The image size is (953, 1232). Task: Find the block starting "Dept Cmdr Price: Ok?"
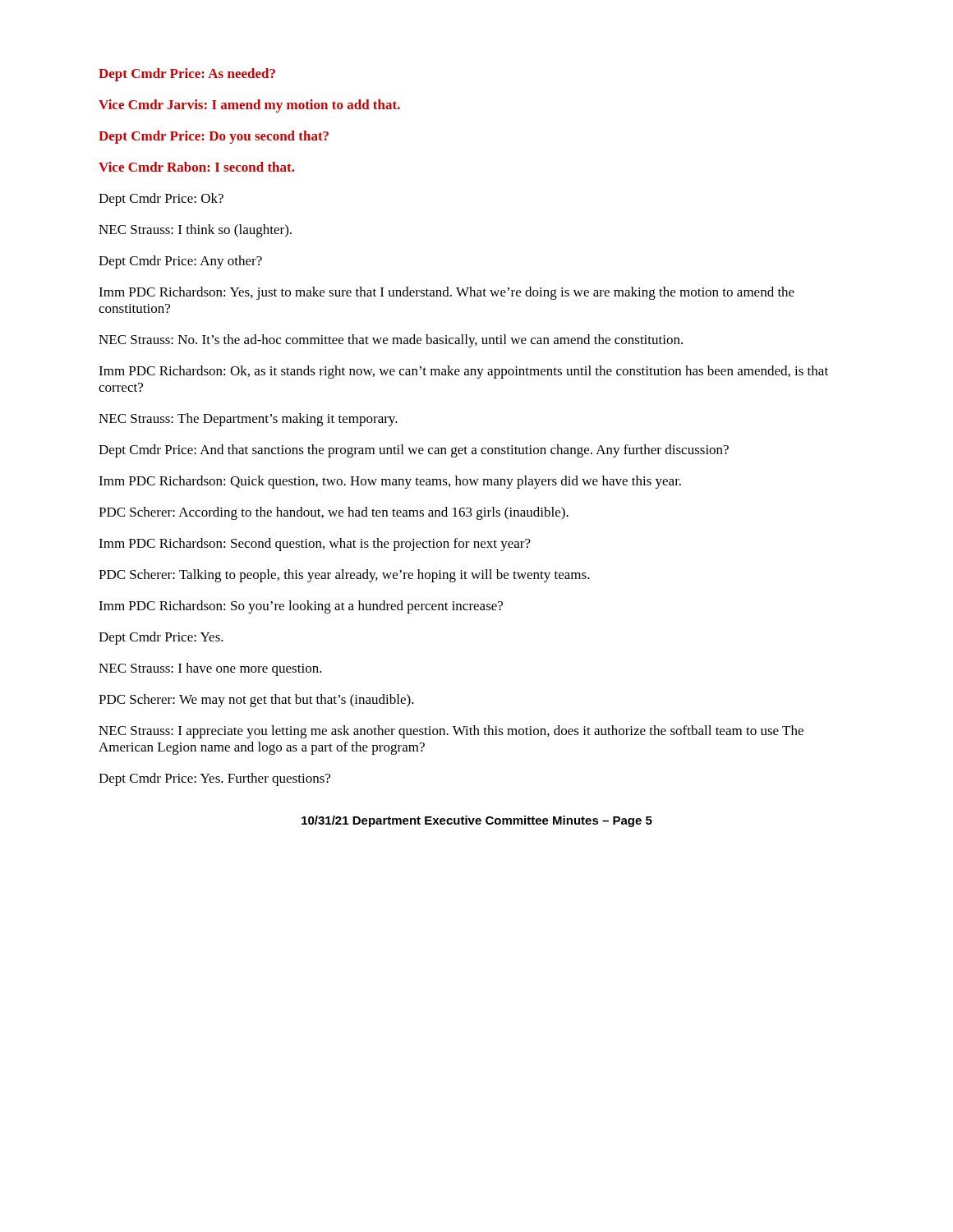pyautogui.click(x=161, y=198)
